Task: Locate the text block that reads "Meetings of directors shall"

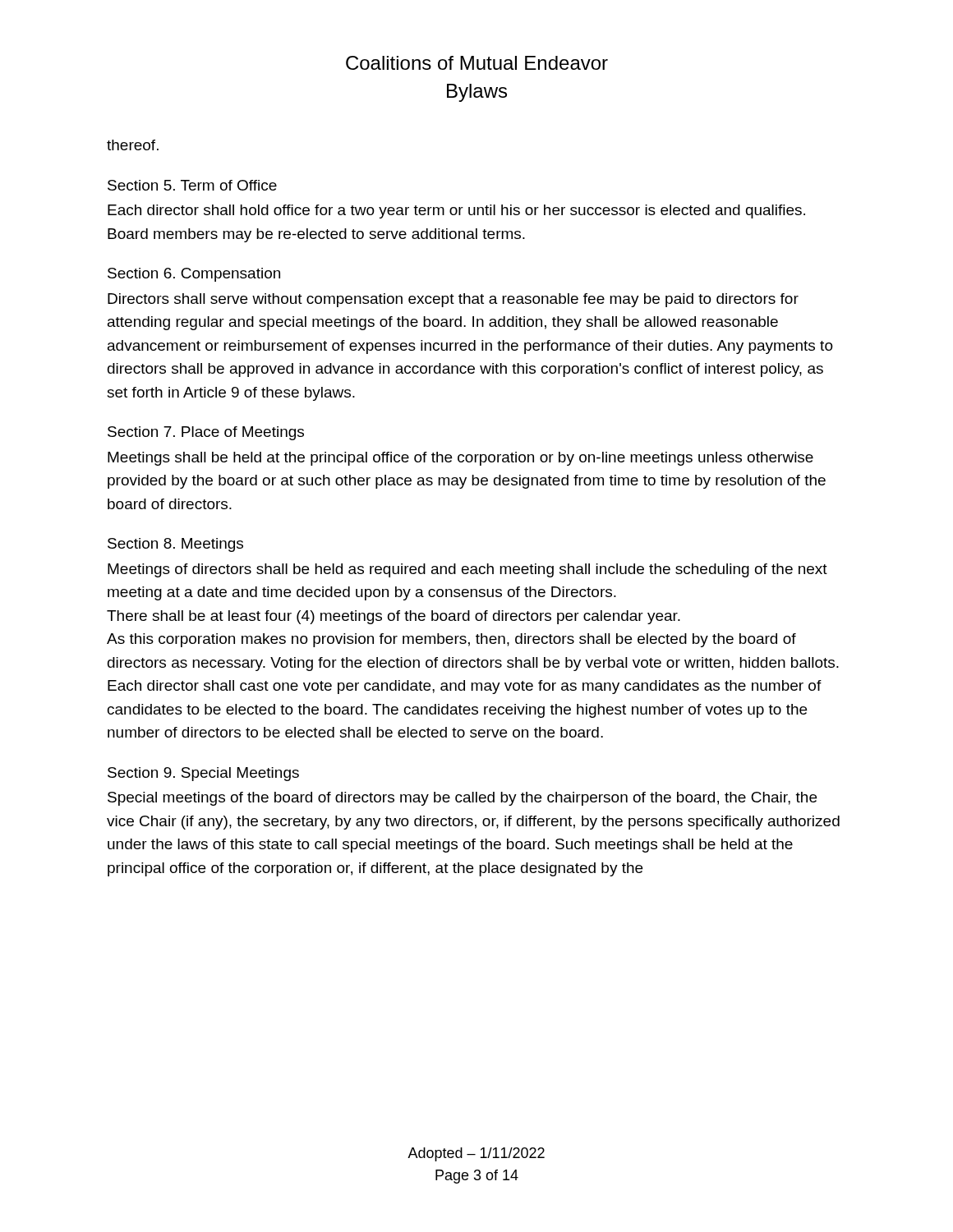Action: pyautogui.click(x=473, y=650)
